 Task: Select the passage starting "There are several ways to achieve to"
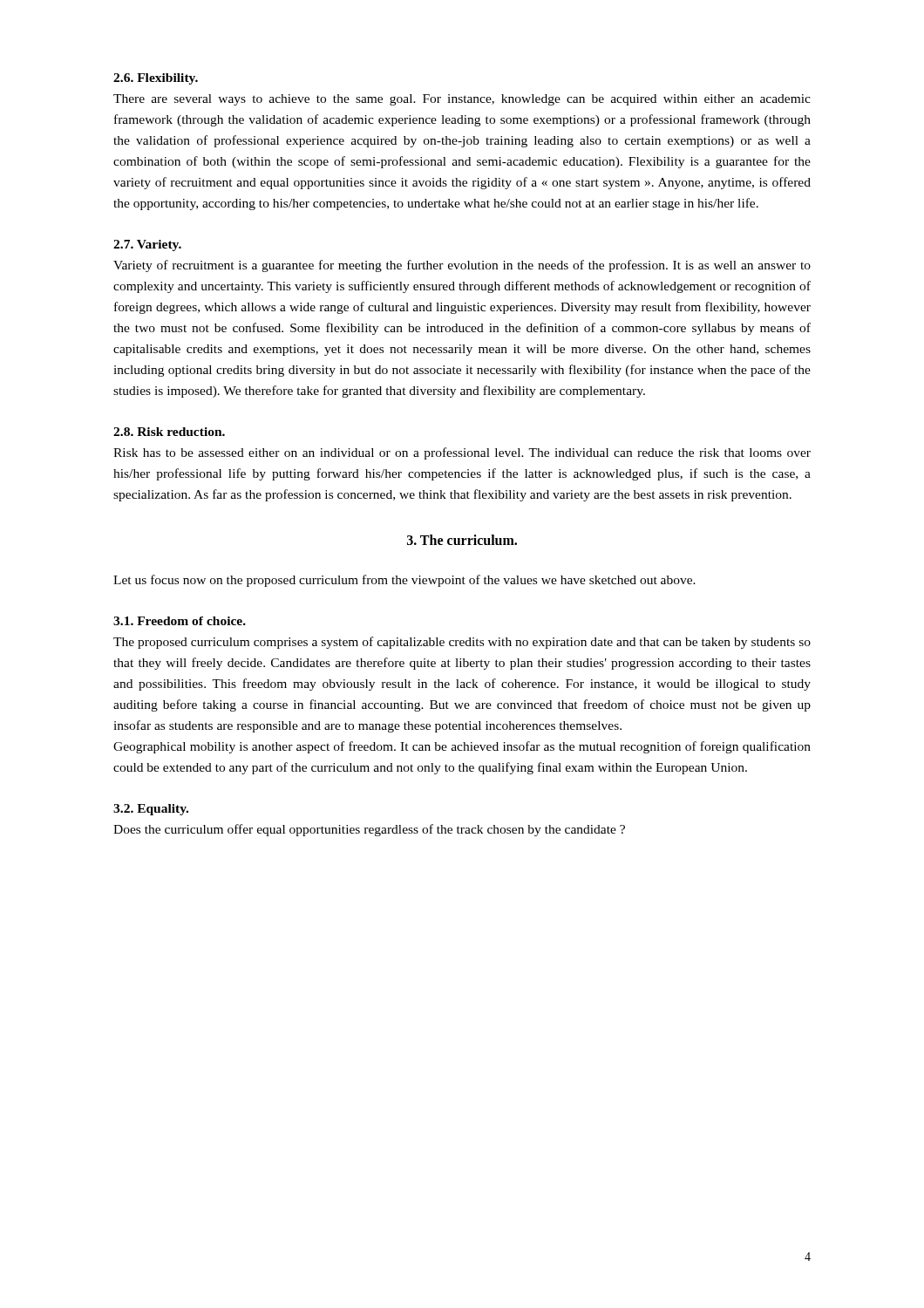click(x=462, y=150)
